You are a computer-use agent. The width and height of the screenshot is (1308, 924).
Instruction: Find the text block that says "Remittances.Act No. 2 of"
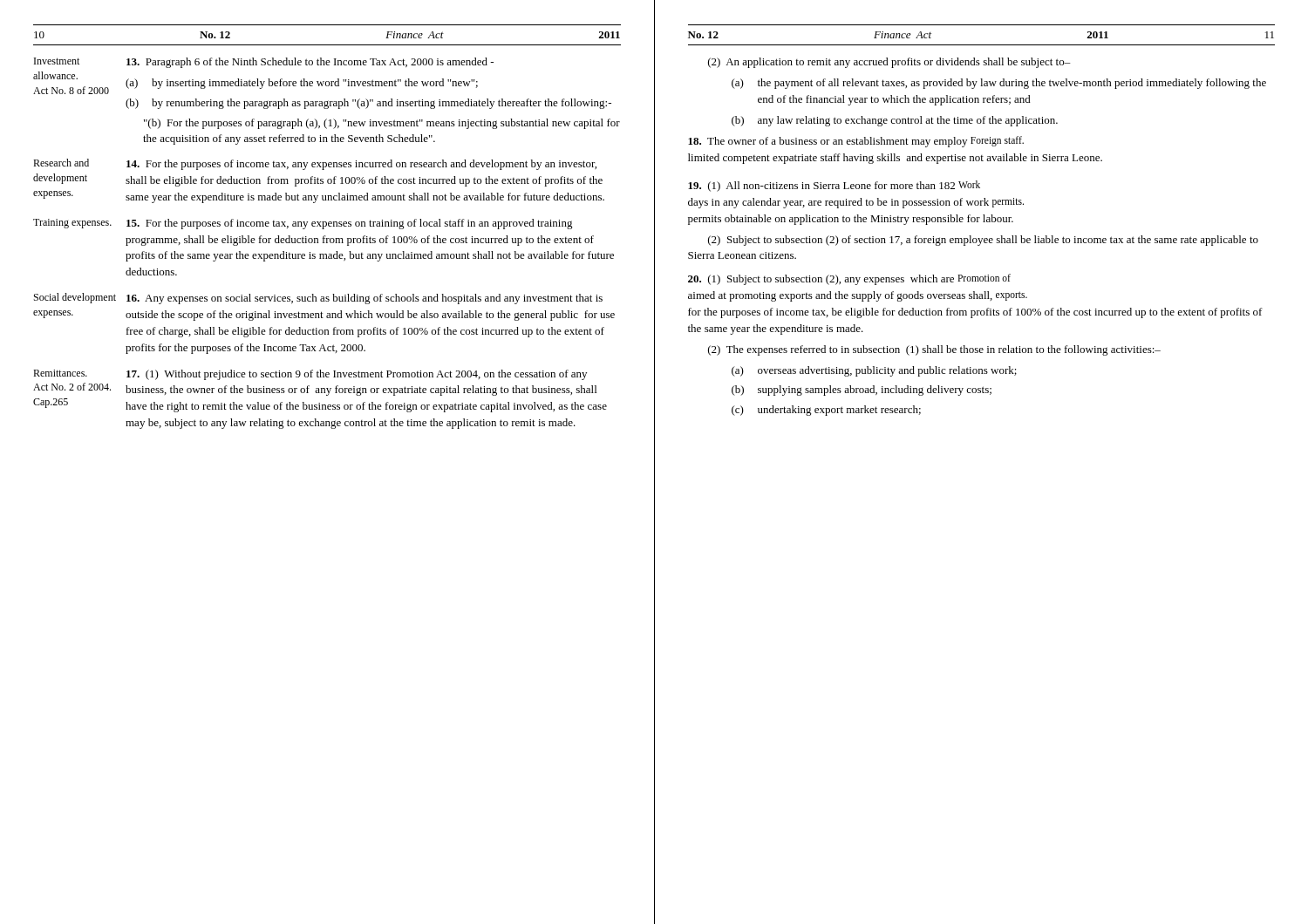(327, 401)
